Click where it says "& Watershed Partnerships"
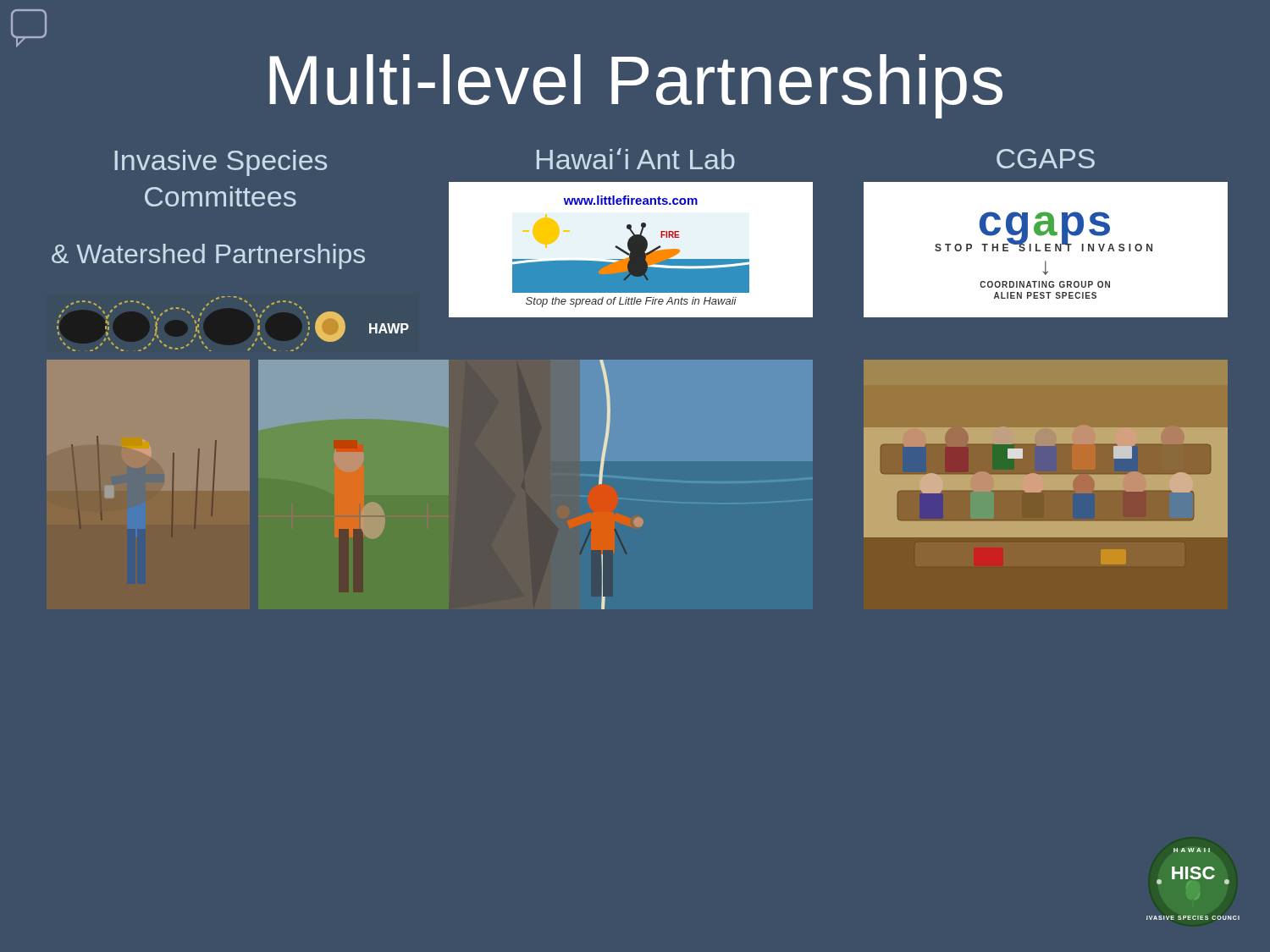Viewport: 1270px width, 952px height. 208,254
